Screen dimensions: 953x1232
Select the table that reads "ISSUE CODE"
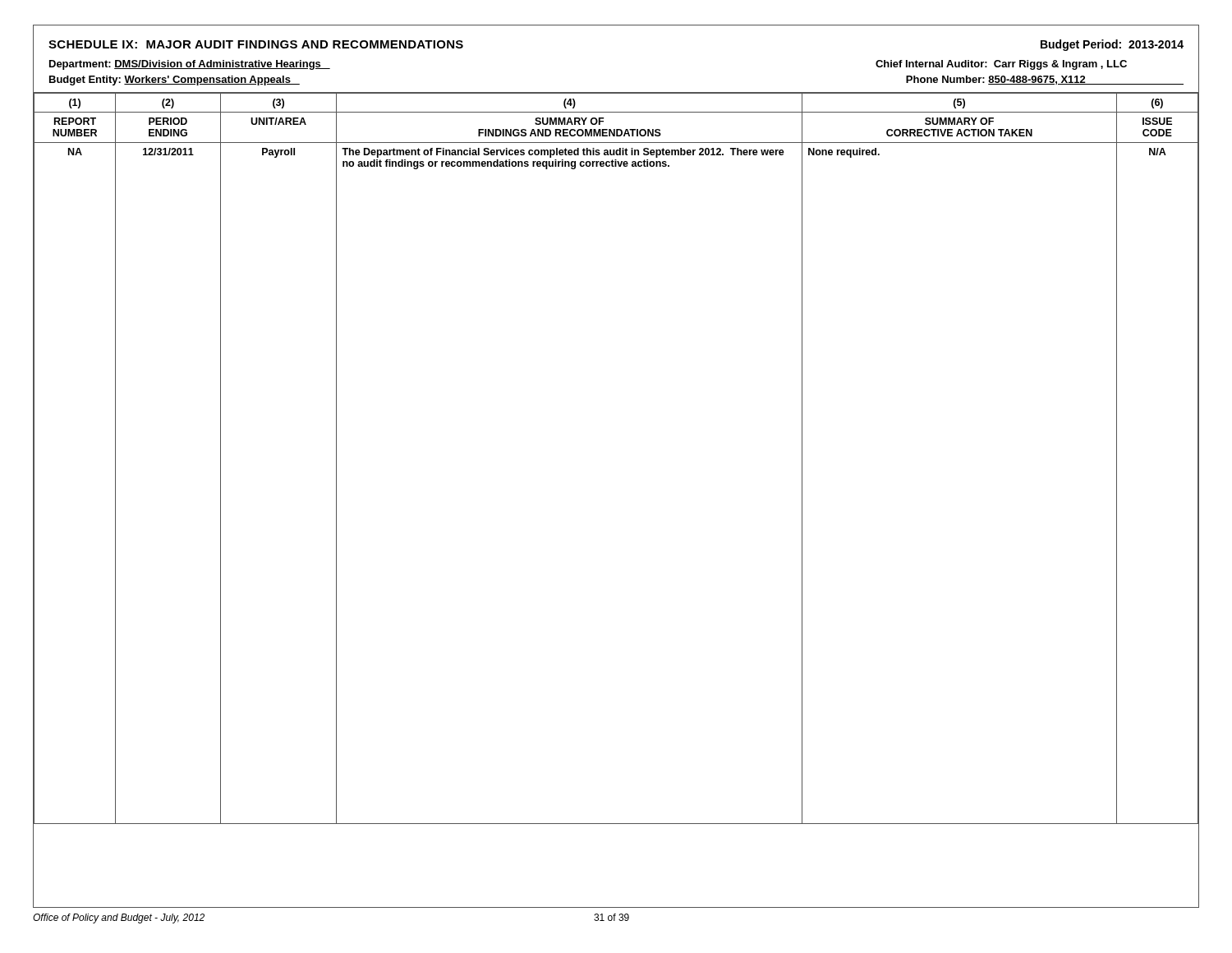click(x=616, y=458)
